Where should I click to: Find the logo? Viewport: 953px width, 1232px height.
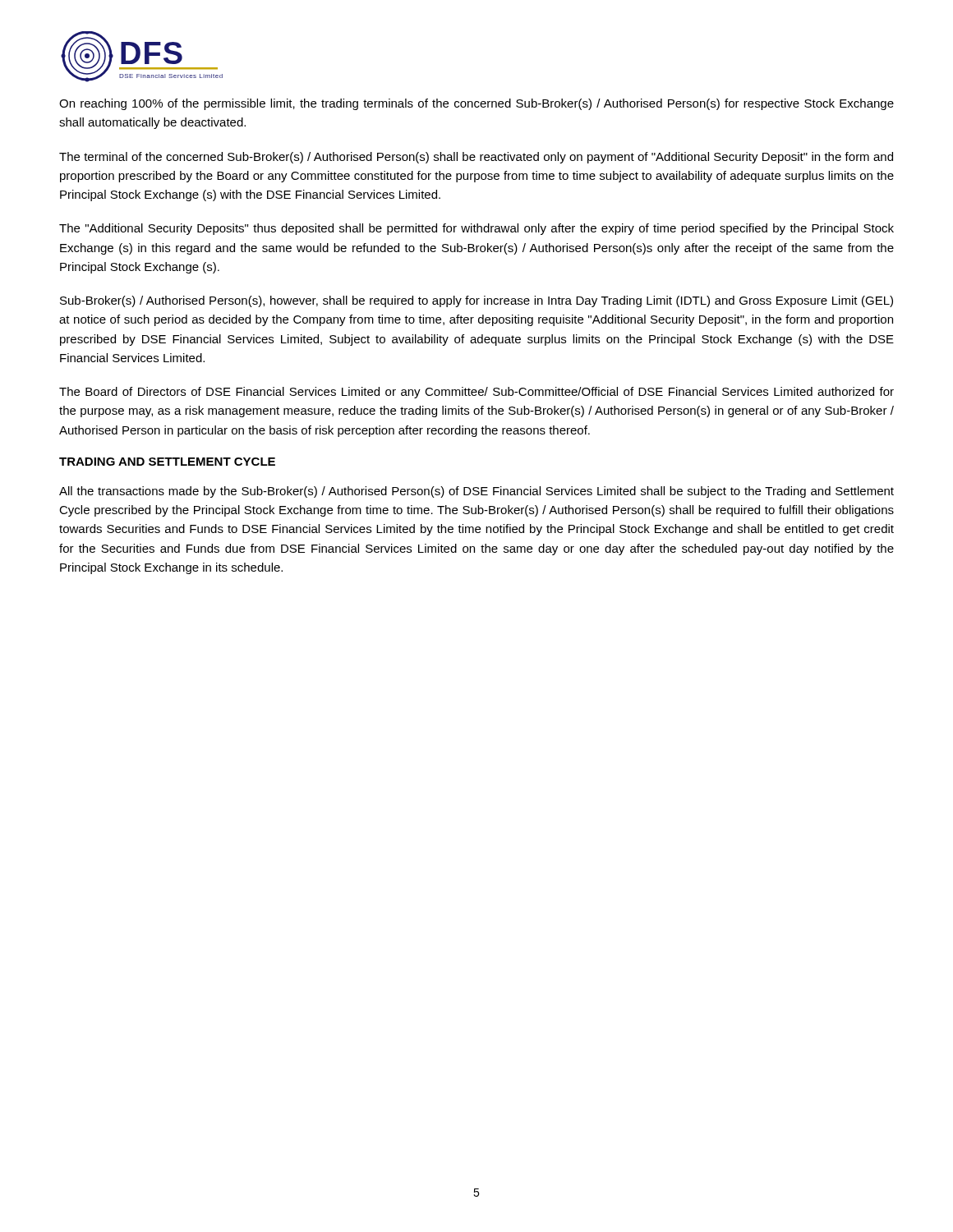pyautogui.click(x=476, y=59)
